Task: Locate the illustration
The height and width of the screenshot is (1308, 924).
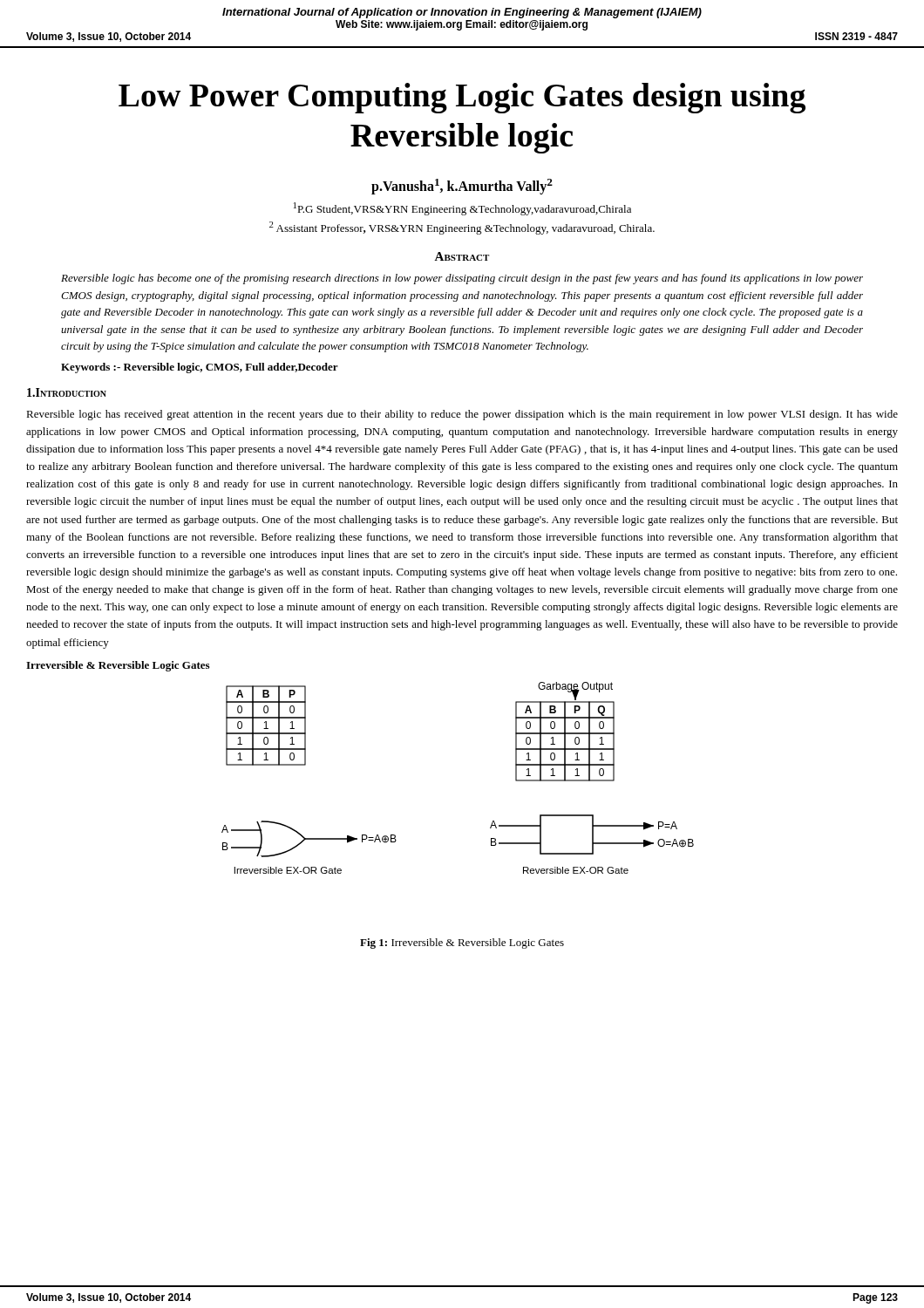Action: click(x=462, y=805)
